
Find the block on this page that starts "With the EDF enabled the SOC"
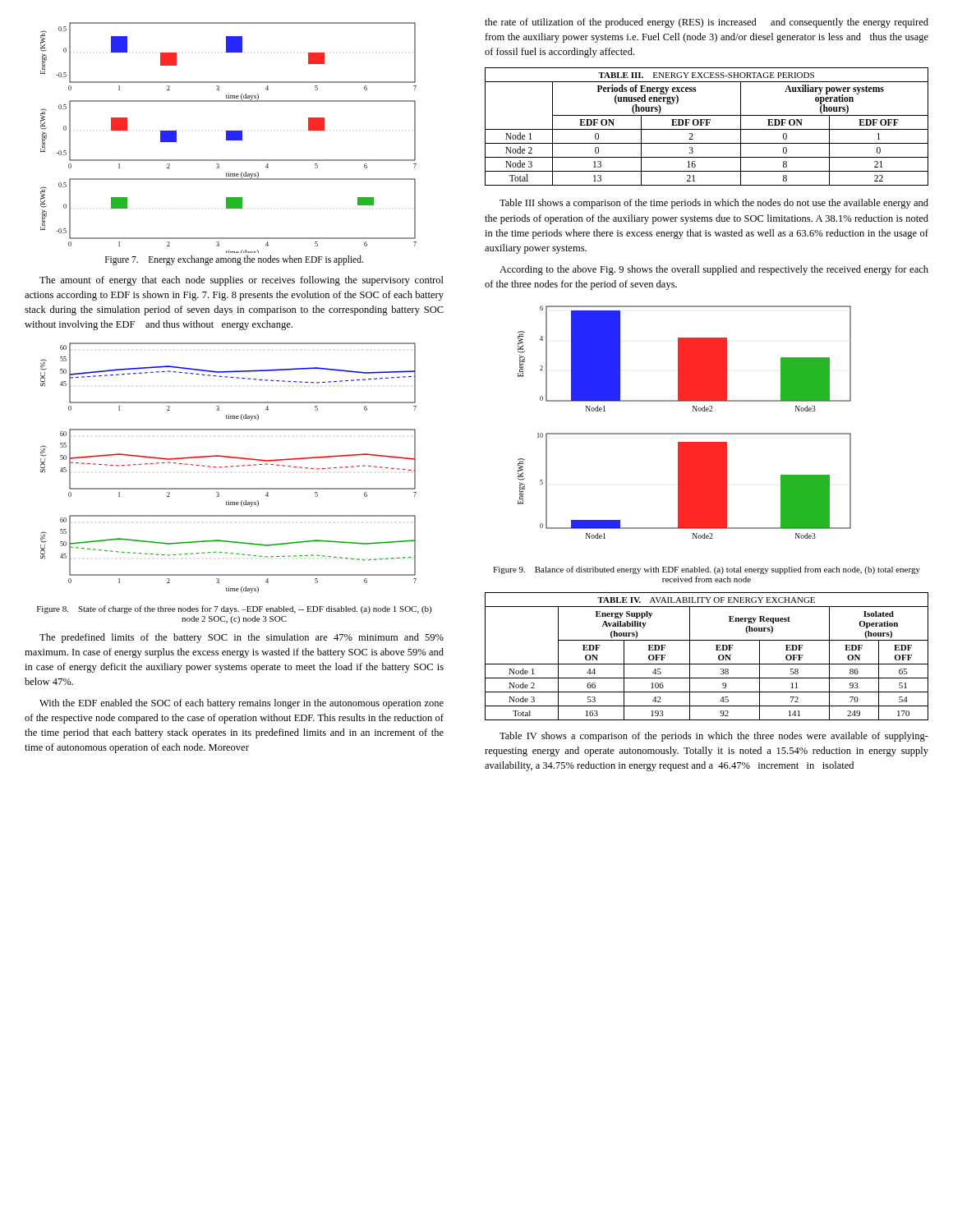click(234, 725)
